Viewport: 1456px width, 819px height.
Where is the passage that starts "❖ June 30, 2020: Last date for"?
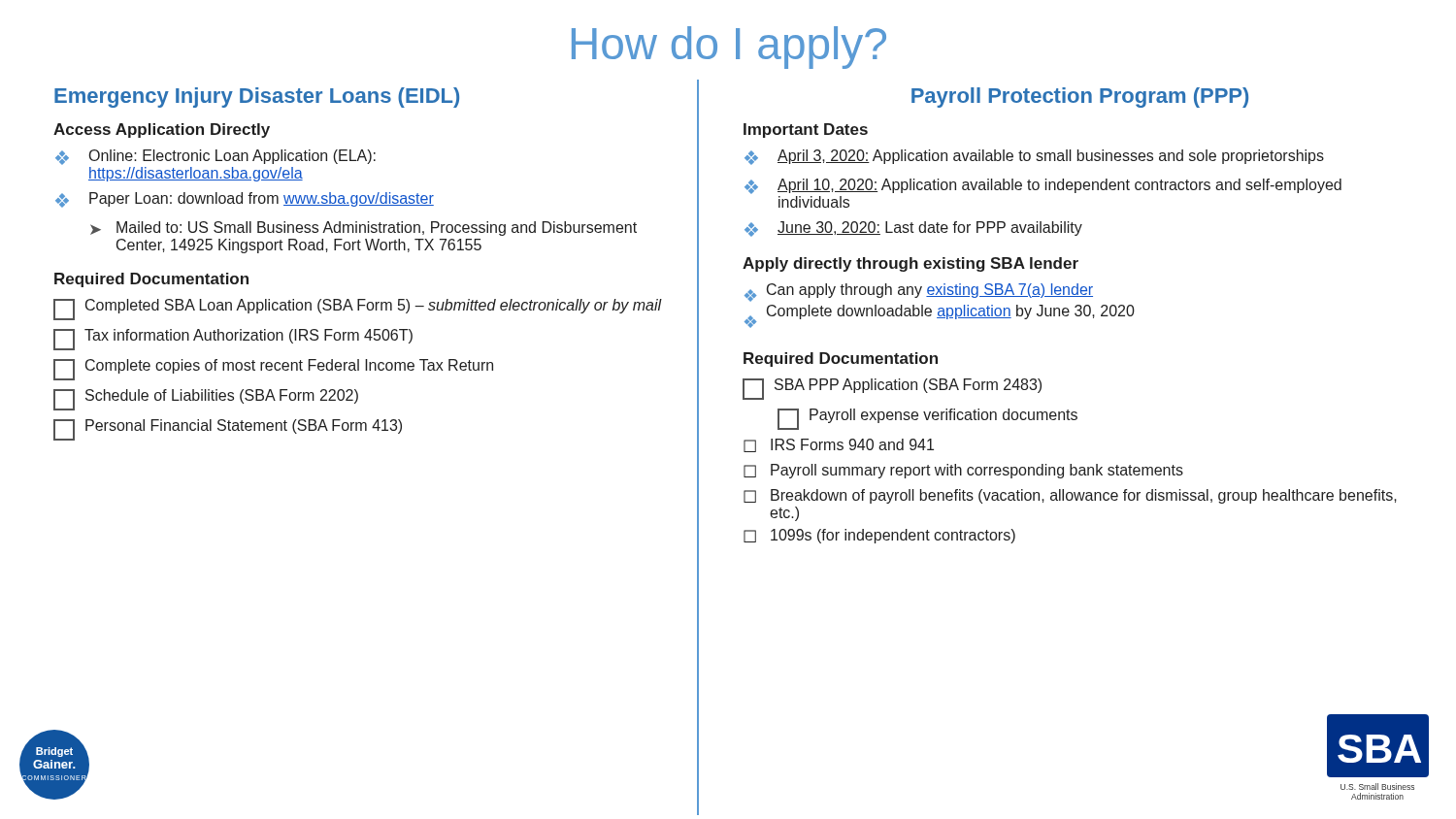pos(912,230)
